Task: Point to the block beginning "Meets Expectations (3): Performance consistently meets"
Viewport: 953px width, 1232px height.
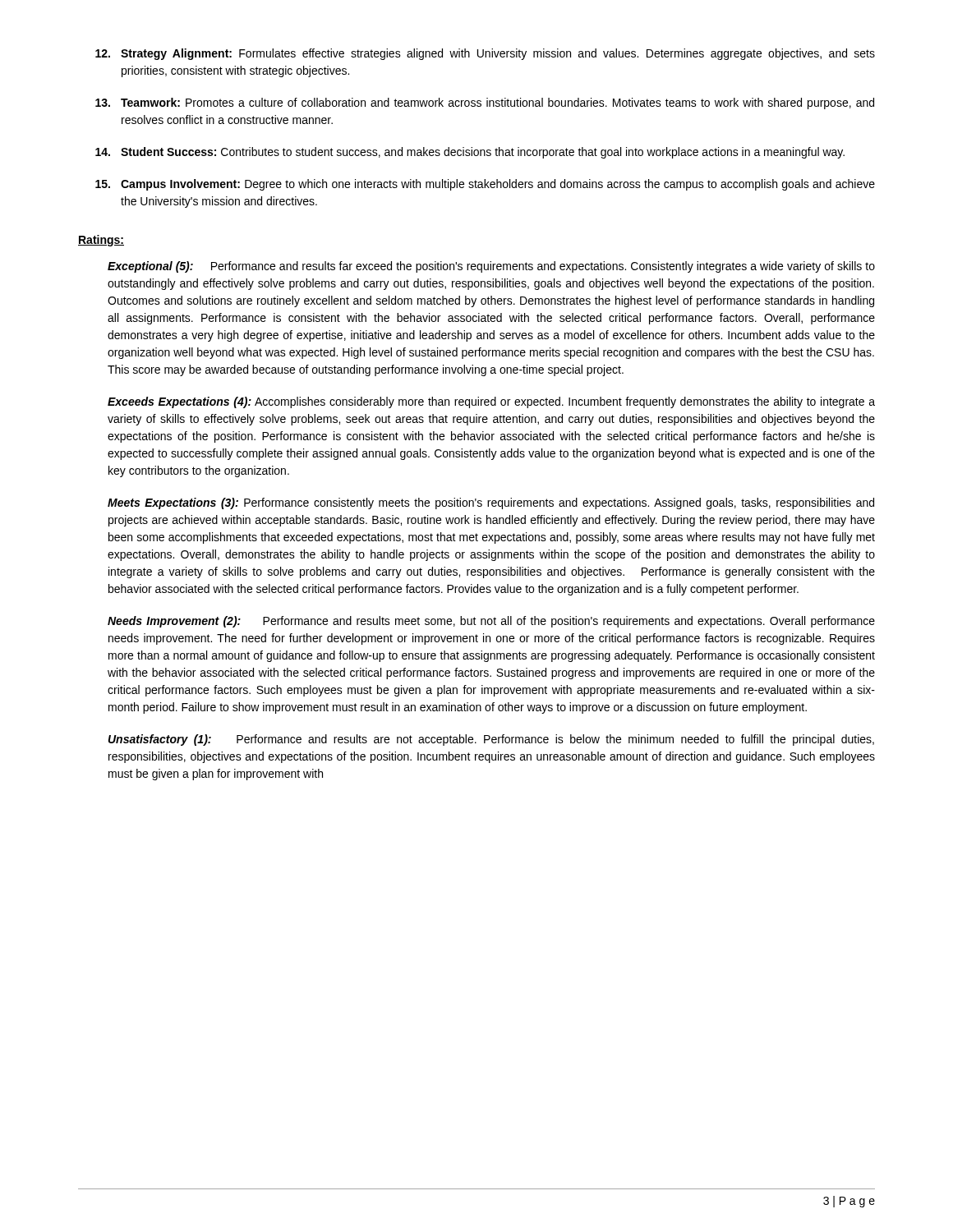Action: click(x=491, y=546)
